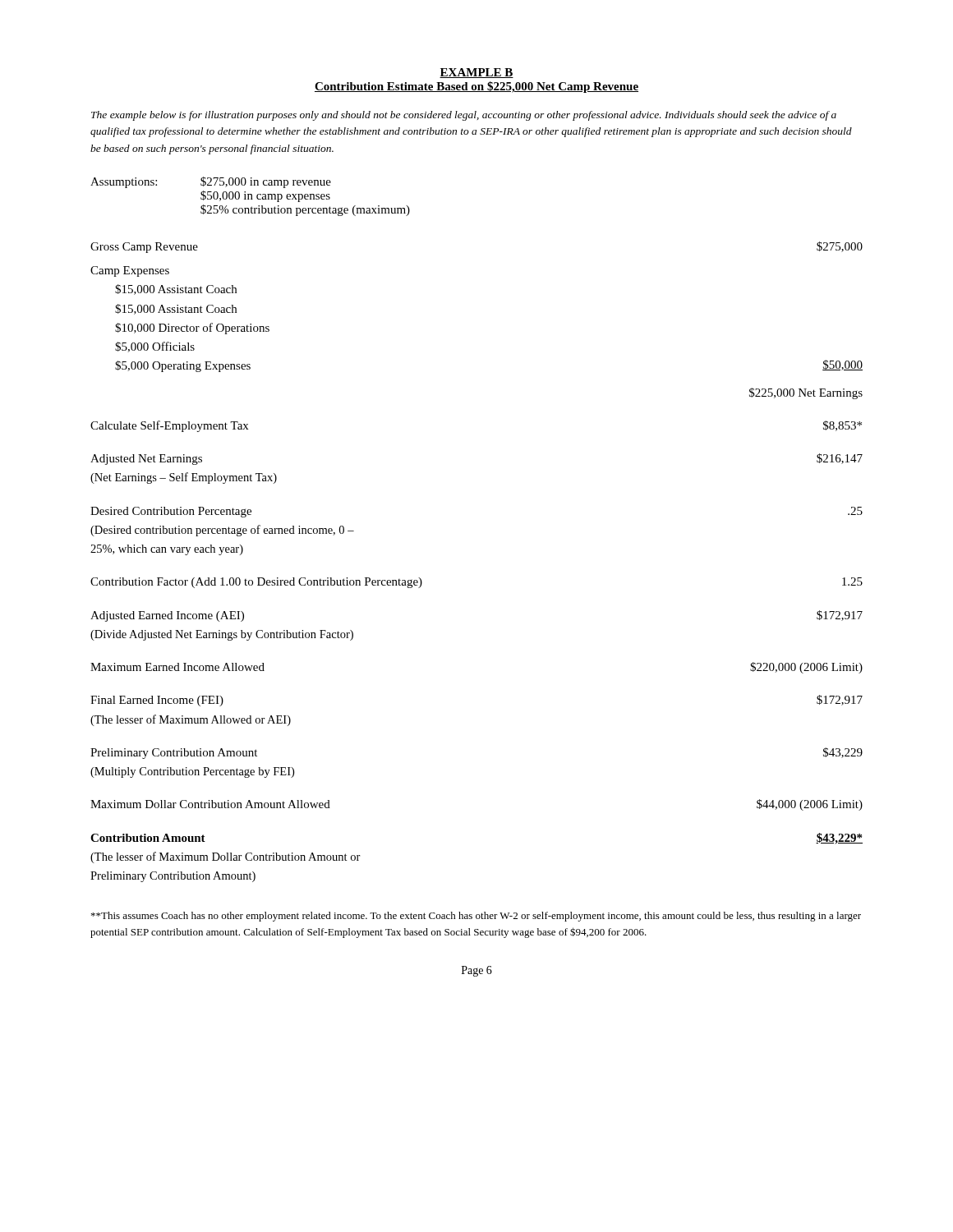Locate the title that says "EXAMPLE B Contribution Estimate Based on $225,000 Net"
The width and height of the screenshot is (953, 1232).
[476, 80]
